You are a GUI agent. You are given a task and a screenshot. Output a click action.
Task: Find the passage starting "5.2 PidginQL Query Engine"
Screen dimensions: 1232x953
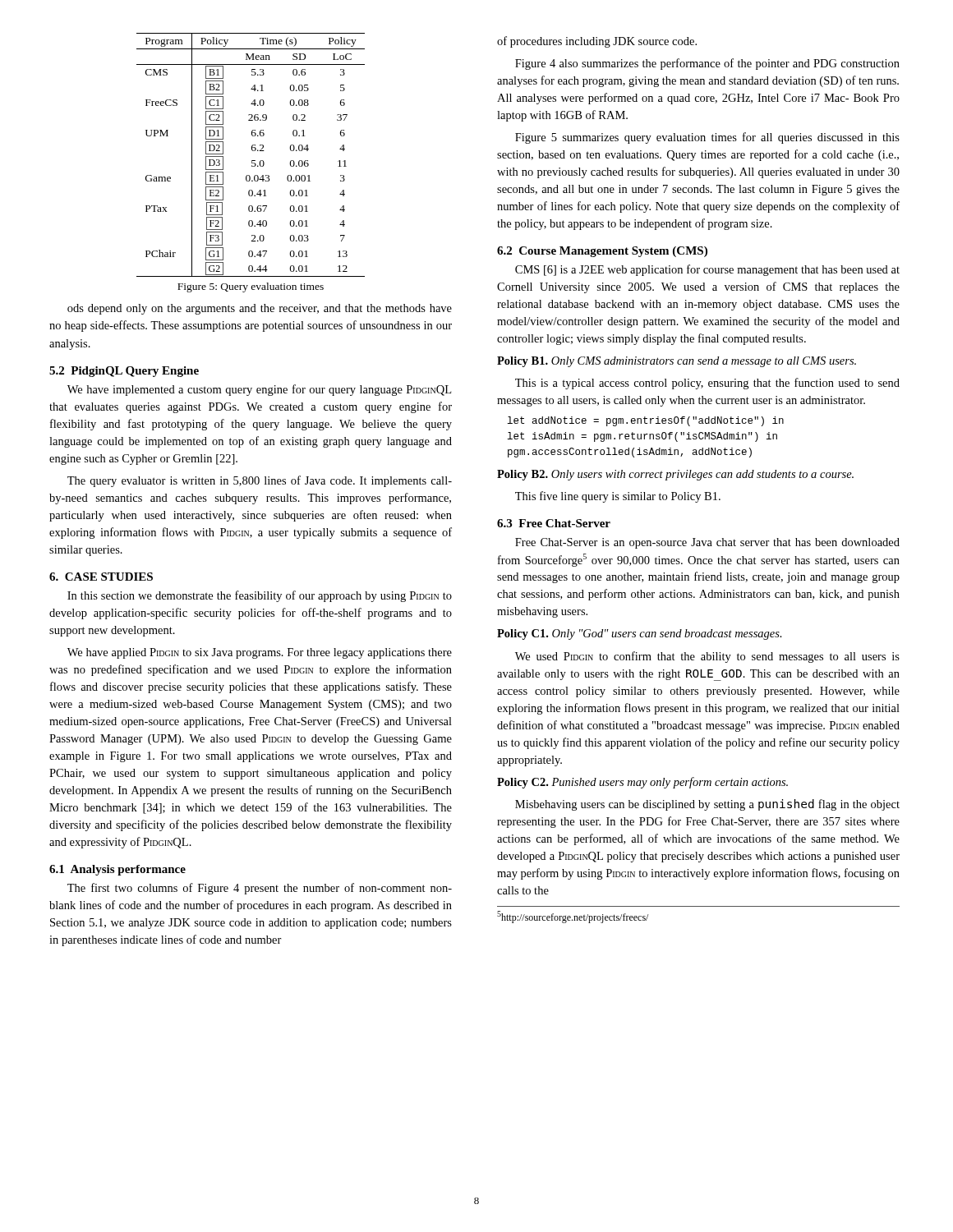(124, 370)
